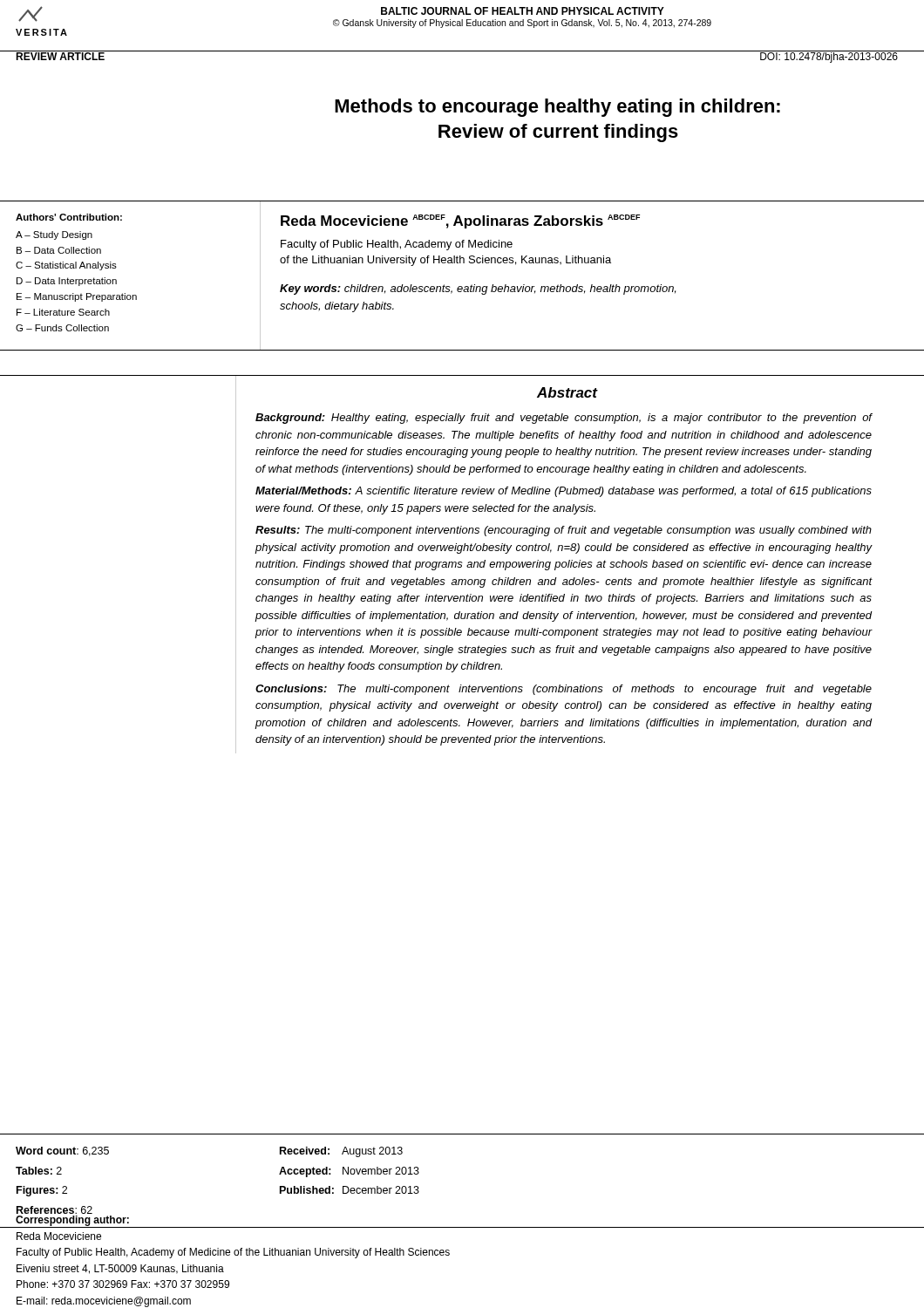
Task: Where is the passage that starts "Corresponding author: Reda Moceviciene Faculty of Public Health,"?
Action: point(233,1260)
